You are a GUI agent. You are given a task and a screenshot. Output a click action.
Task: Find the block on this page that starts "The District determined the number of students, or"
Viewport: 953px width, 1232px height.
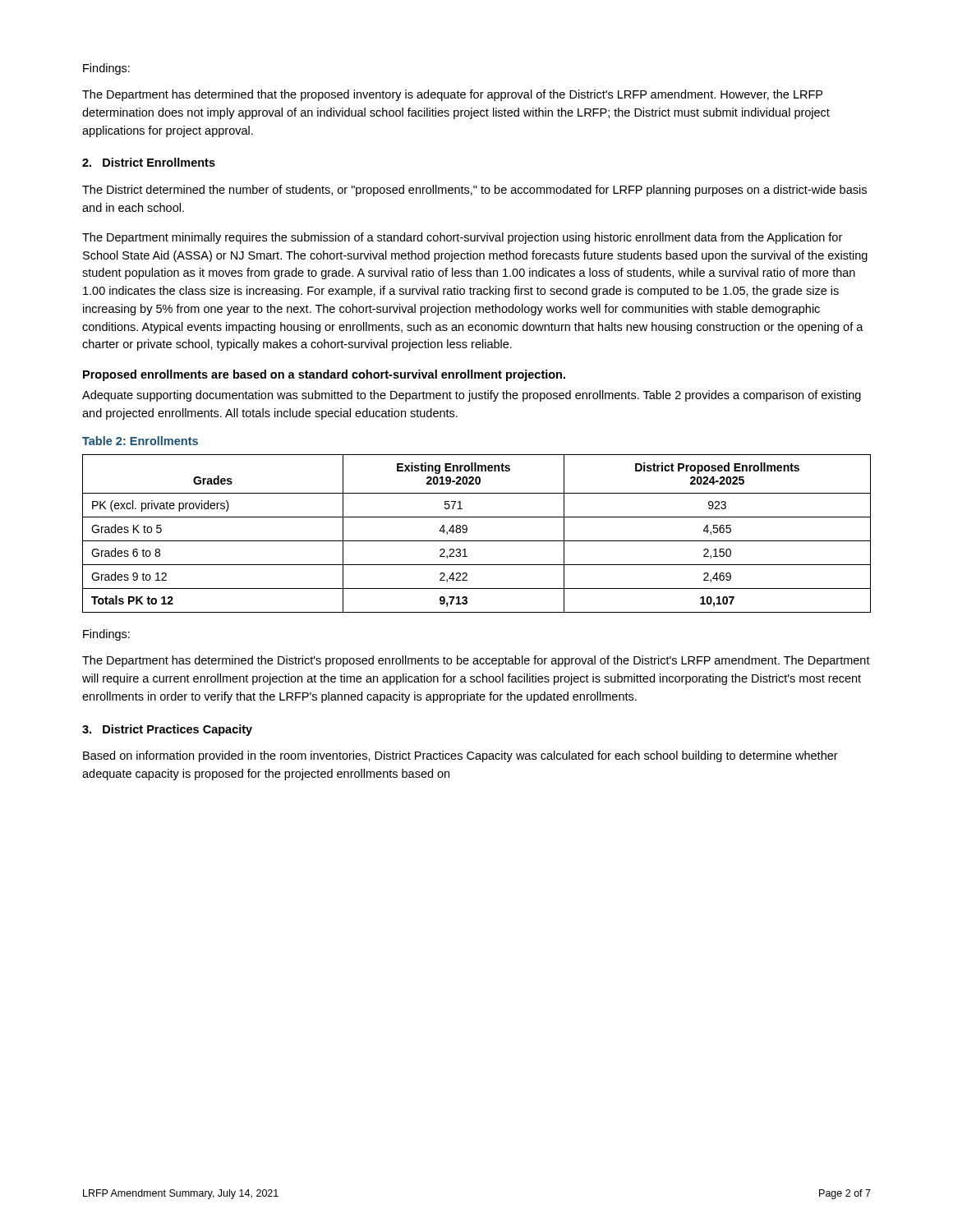(x=476, y=199)
